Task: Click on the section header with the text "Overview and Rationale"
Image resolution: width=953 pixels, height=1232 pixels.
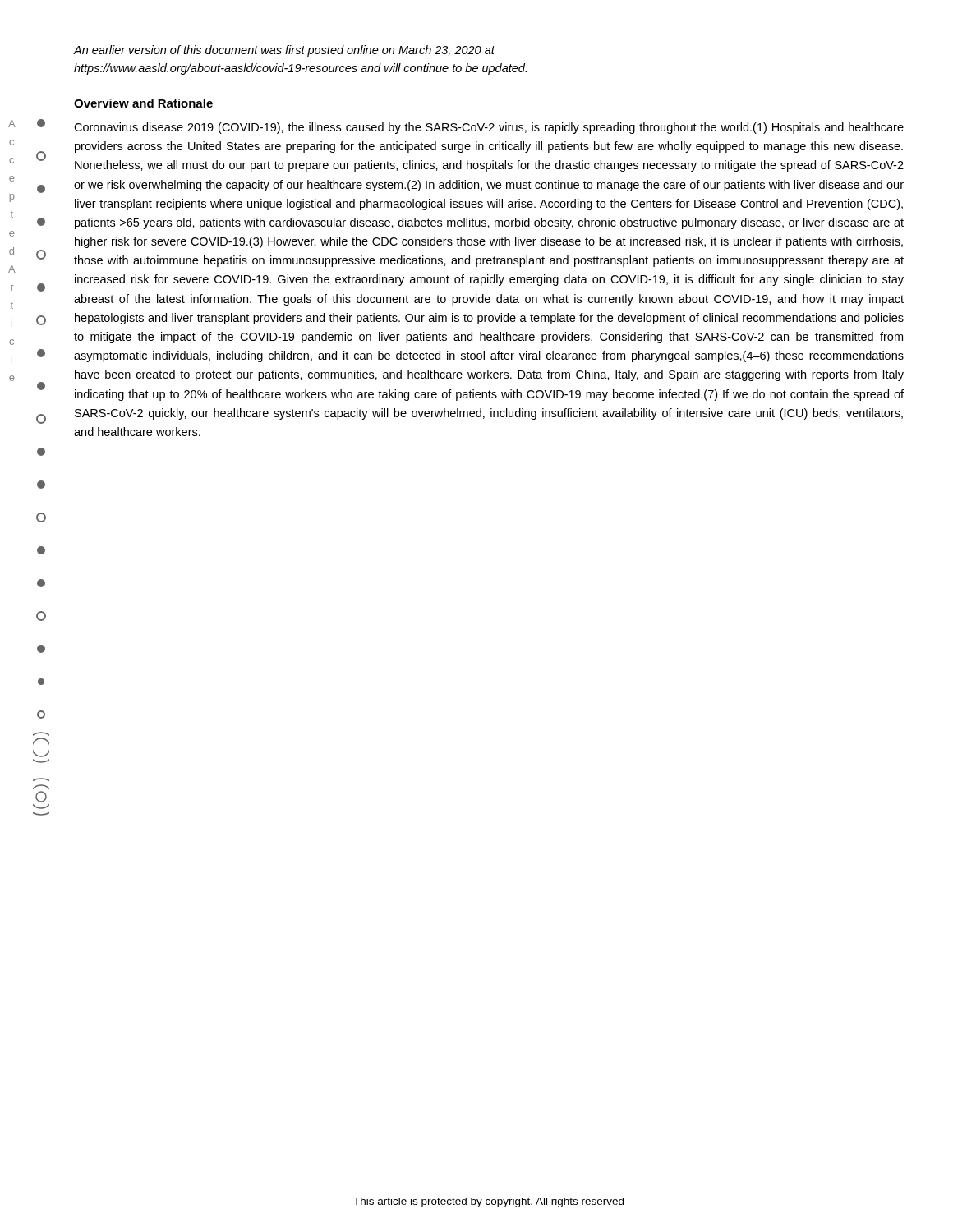Action: point(143,103)
